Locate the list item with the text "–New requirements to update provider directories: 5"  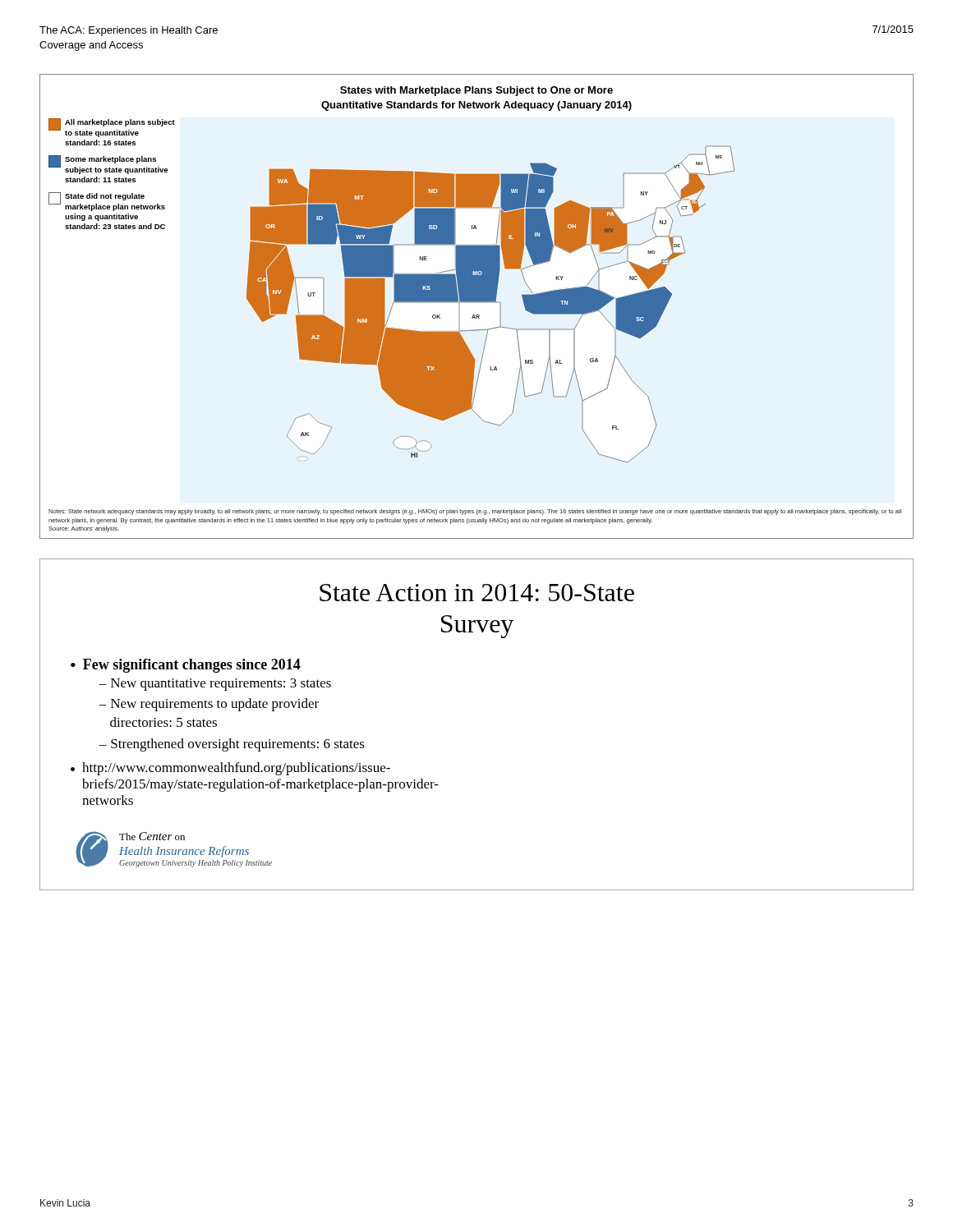pos(209,713)
